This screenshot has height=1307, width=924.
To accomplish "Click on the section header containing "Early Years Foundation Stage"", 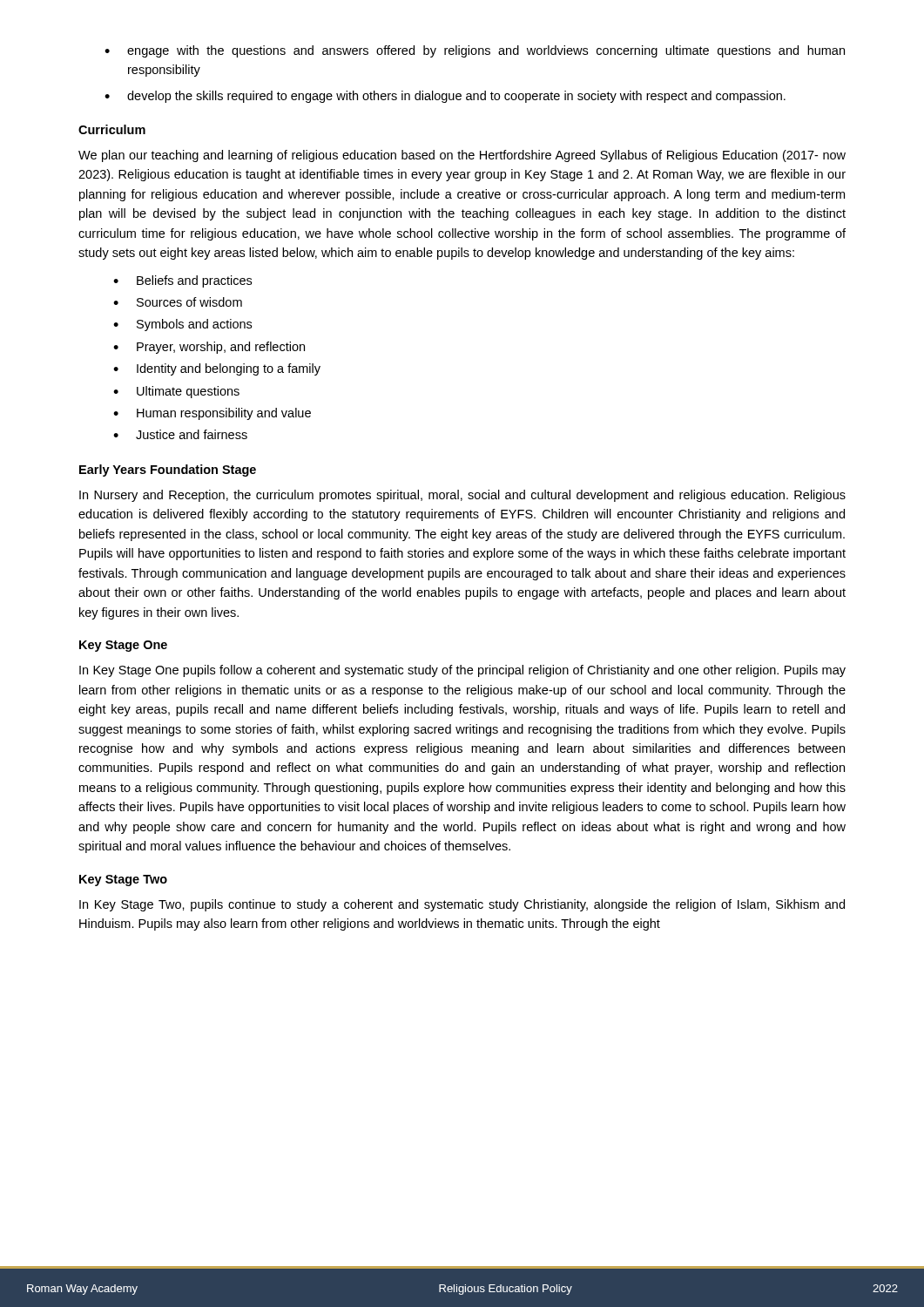I will coord(167,470).
